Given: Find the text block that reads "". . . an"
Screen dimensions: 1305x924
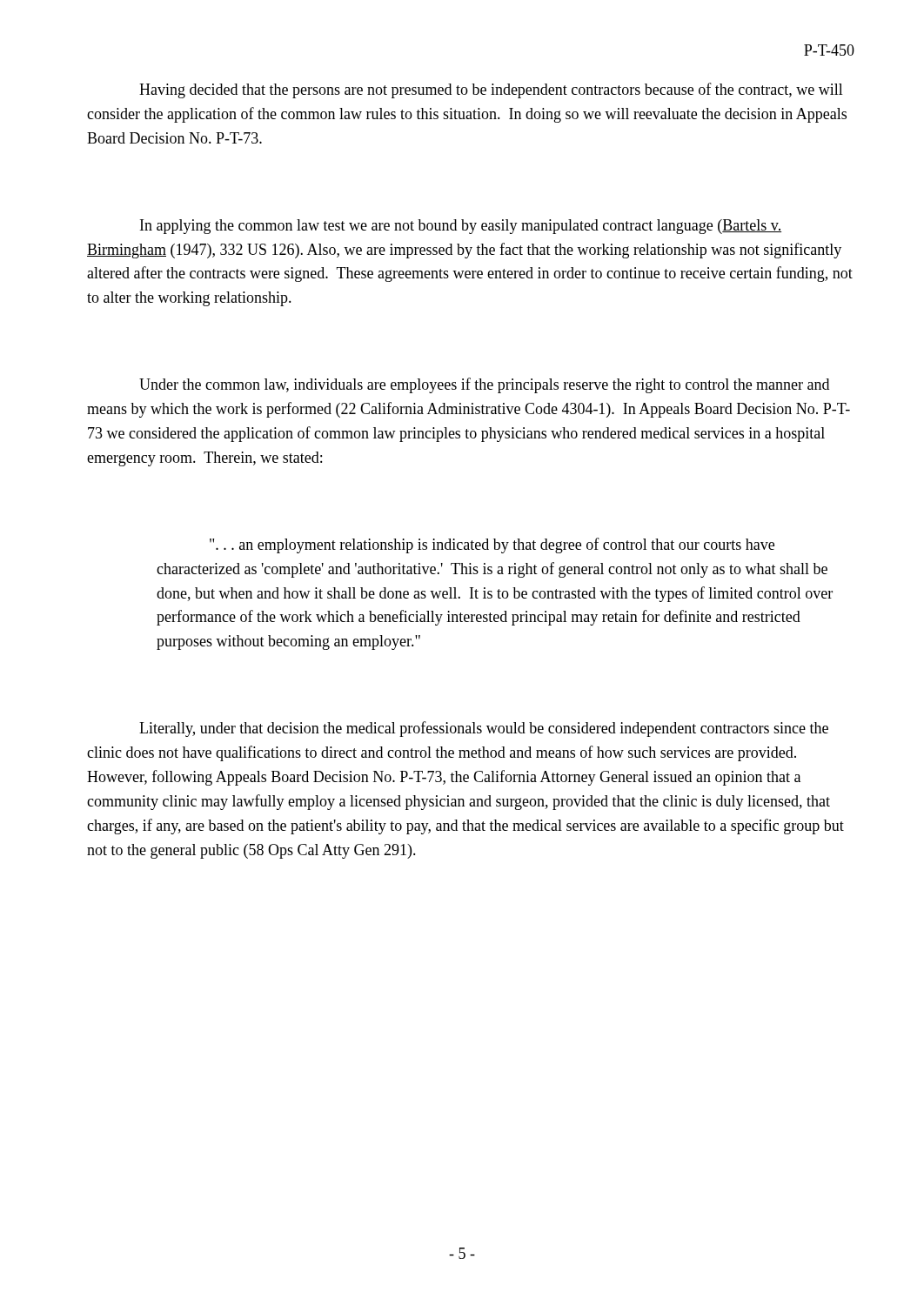Looking at the screenshot, I should [495, 593].
